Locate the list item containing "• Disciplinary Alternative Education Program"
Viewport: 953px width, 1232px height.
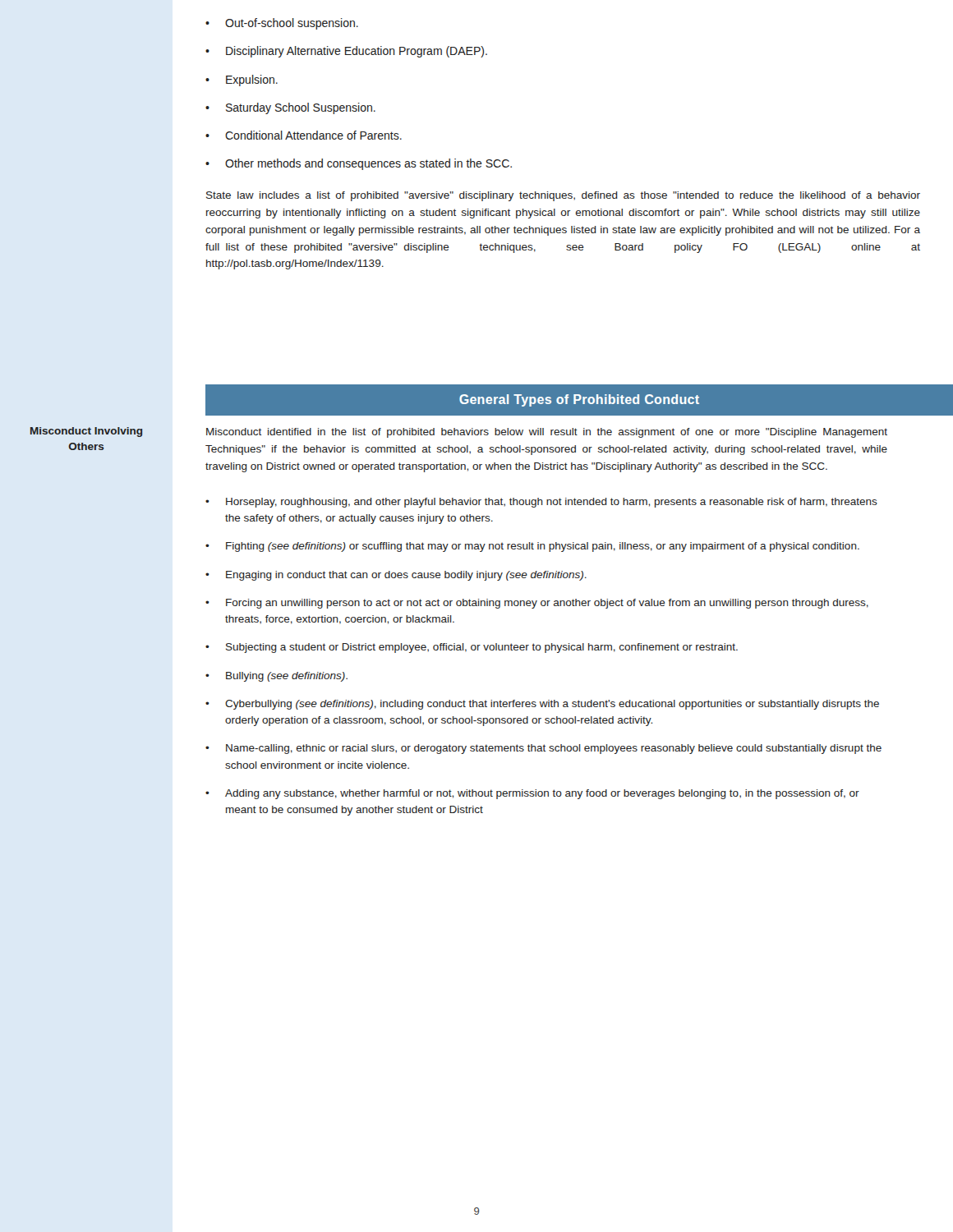pos(347,51)
